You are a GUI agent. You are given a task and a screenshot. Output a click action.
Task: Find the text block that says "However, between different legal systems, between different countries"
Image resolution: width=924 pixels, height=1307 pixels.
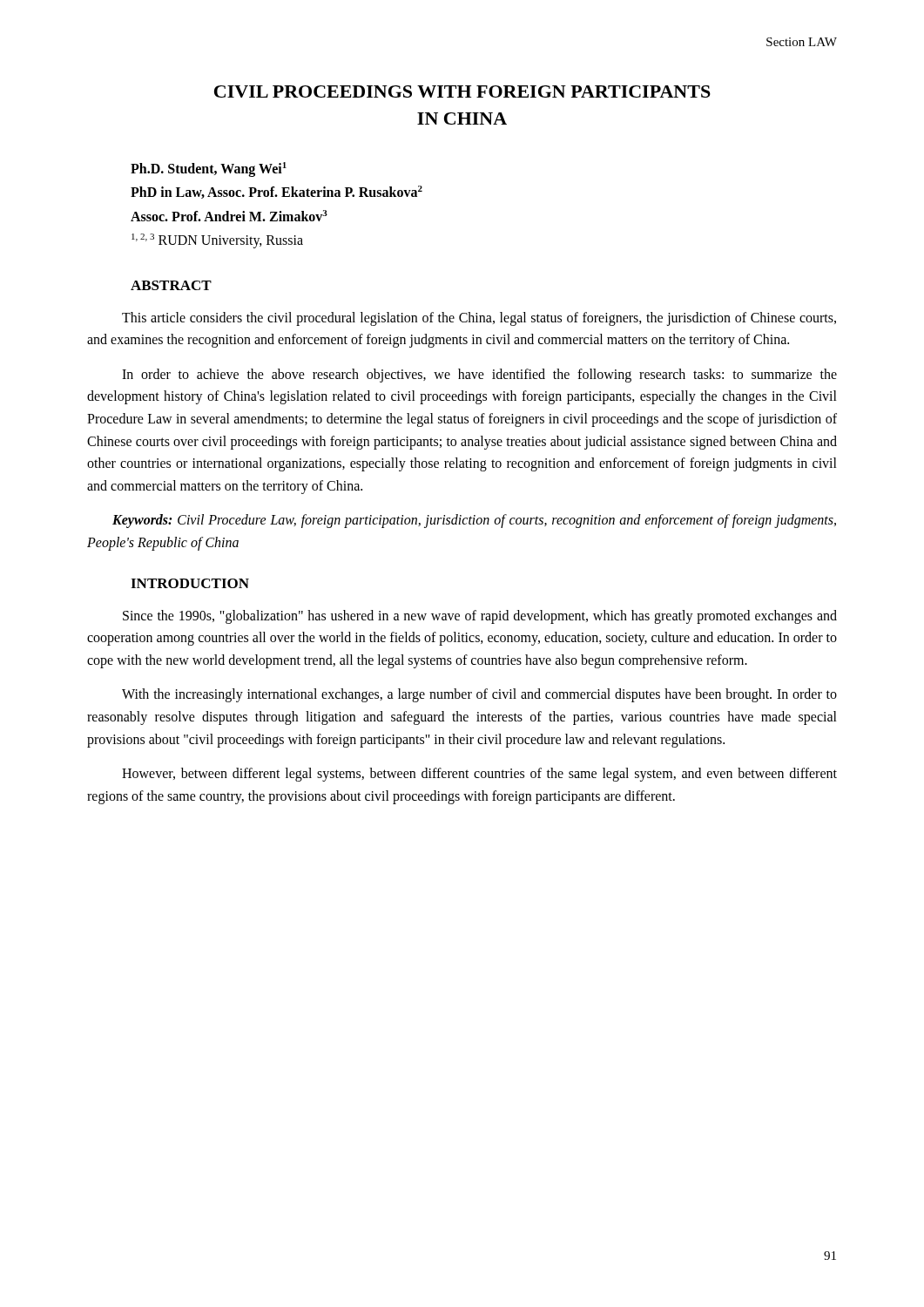pos(462,785)
